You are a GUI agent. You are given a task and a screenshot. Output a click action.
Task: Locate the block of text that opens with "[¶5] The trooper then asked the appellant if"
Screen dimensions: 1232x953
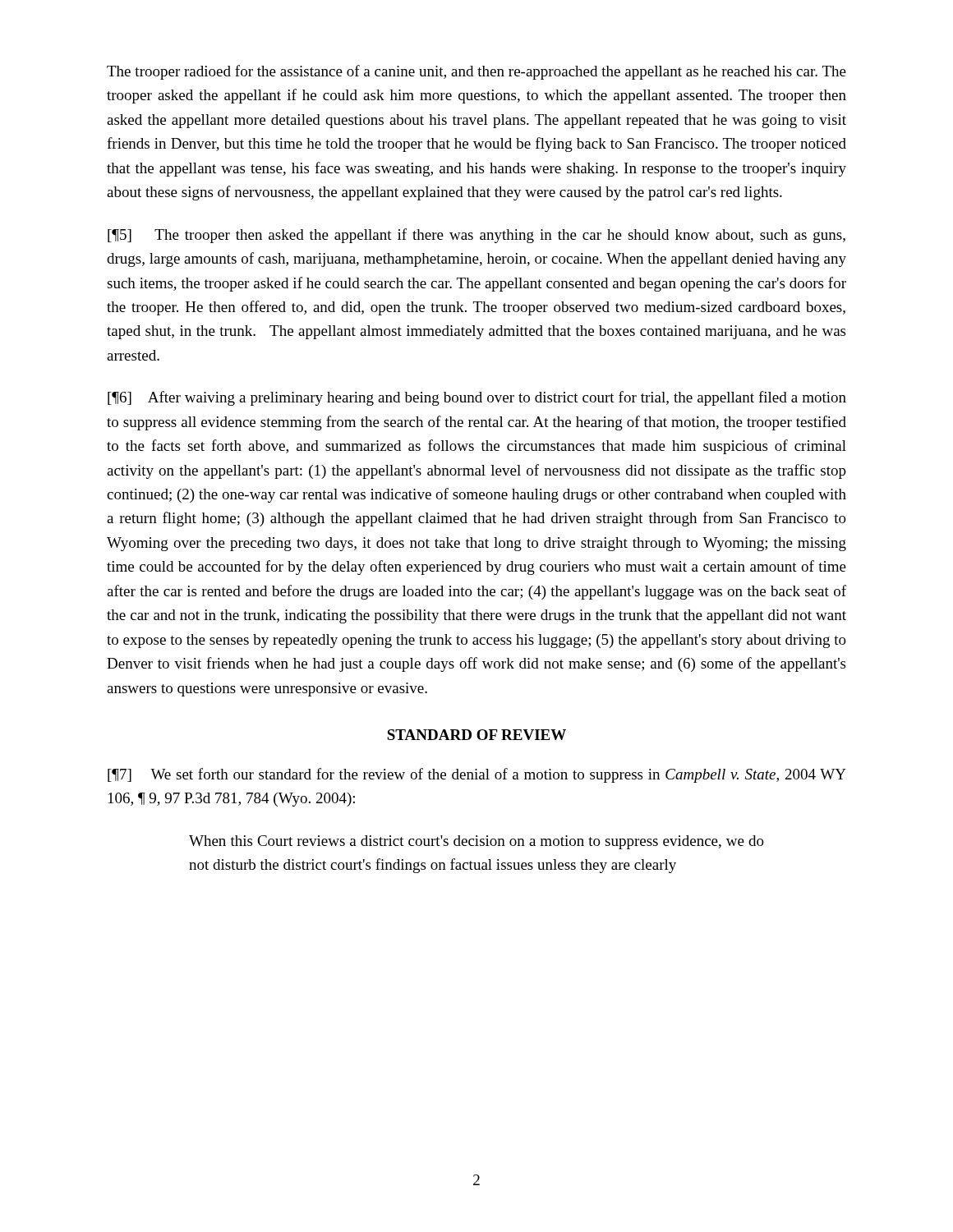pos(476,295)
